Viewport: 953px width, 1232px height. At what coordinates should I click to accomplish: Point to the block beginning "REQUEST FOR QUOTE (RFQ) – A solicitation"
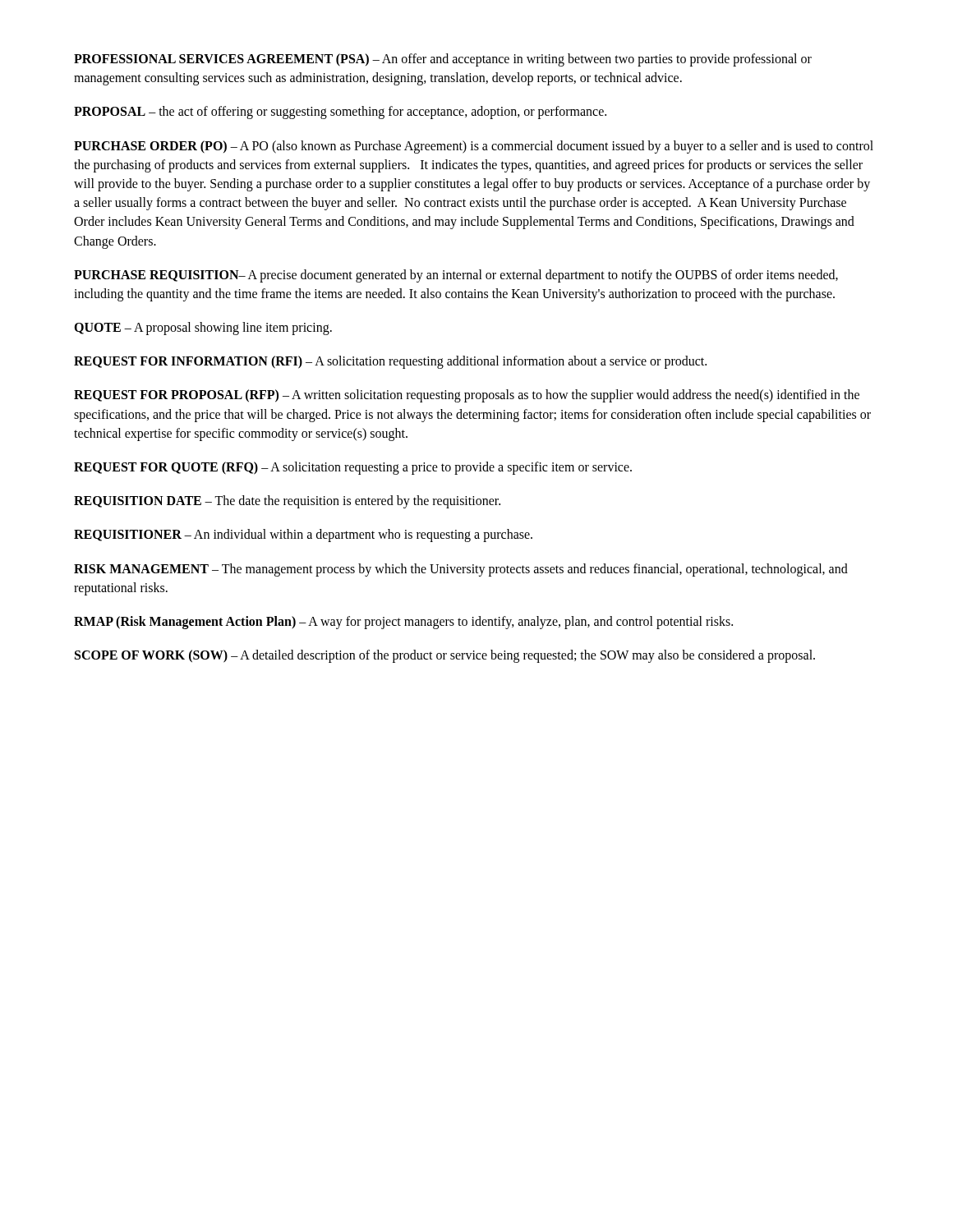[353, 467]
